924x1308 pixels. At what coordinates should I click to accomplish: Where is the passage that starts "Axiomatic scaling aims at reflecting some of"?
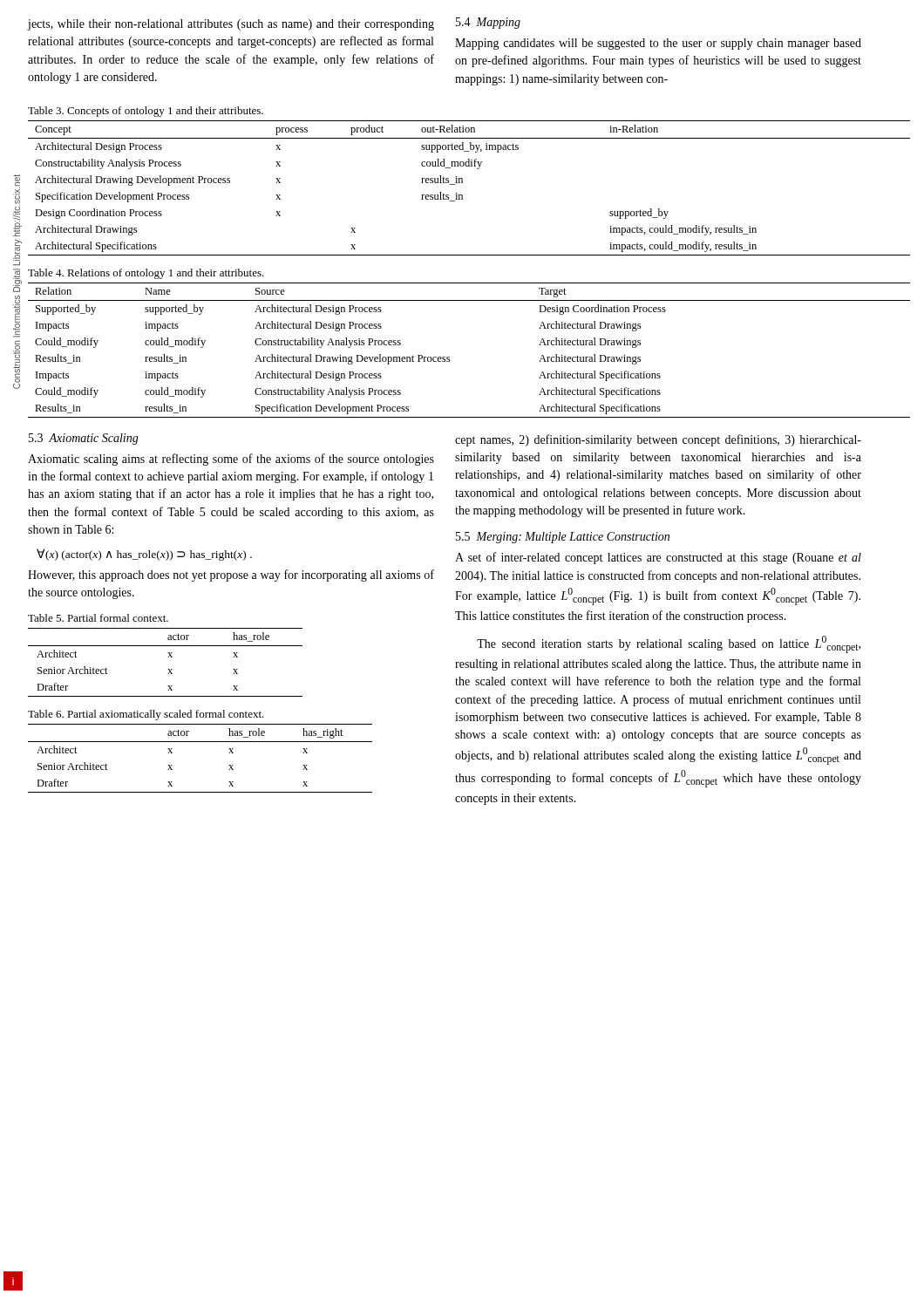(x=231, y=526)
